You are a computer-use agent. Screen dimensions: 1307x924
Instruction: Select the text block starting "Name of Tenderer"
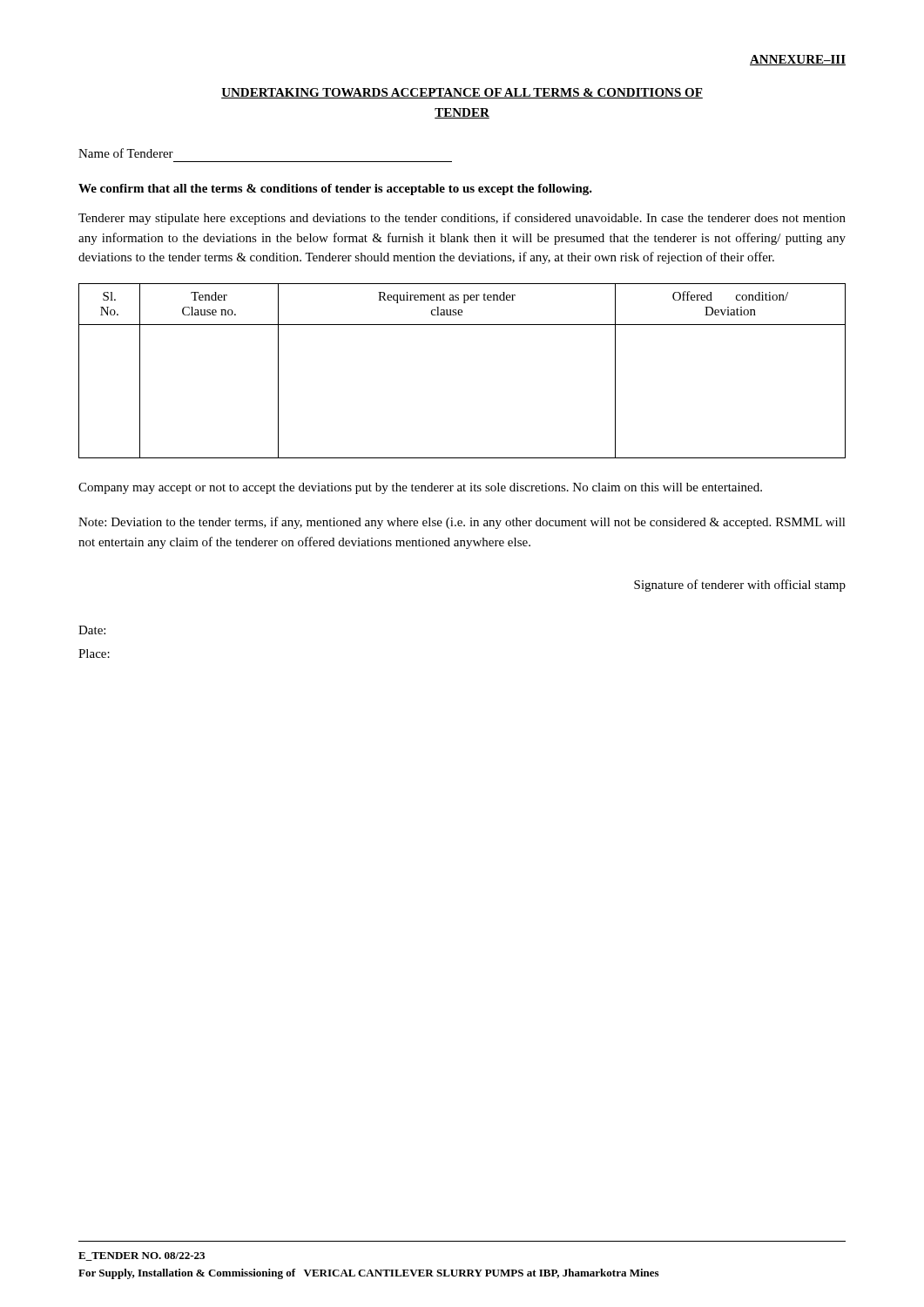click(x=265, y=154)
